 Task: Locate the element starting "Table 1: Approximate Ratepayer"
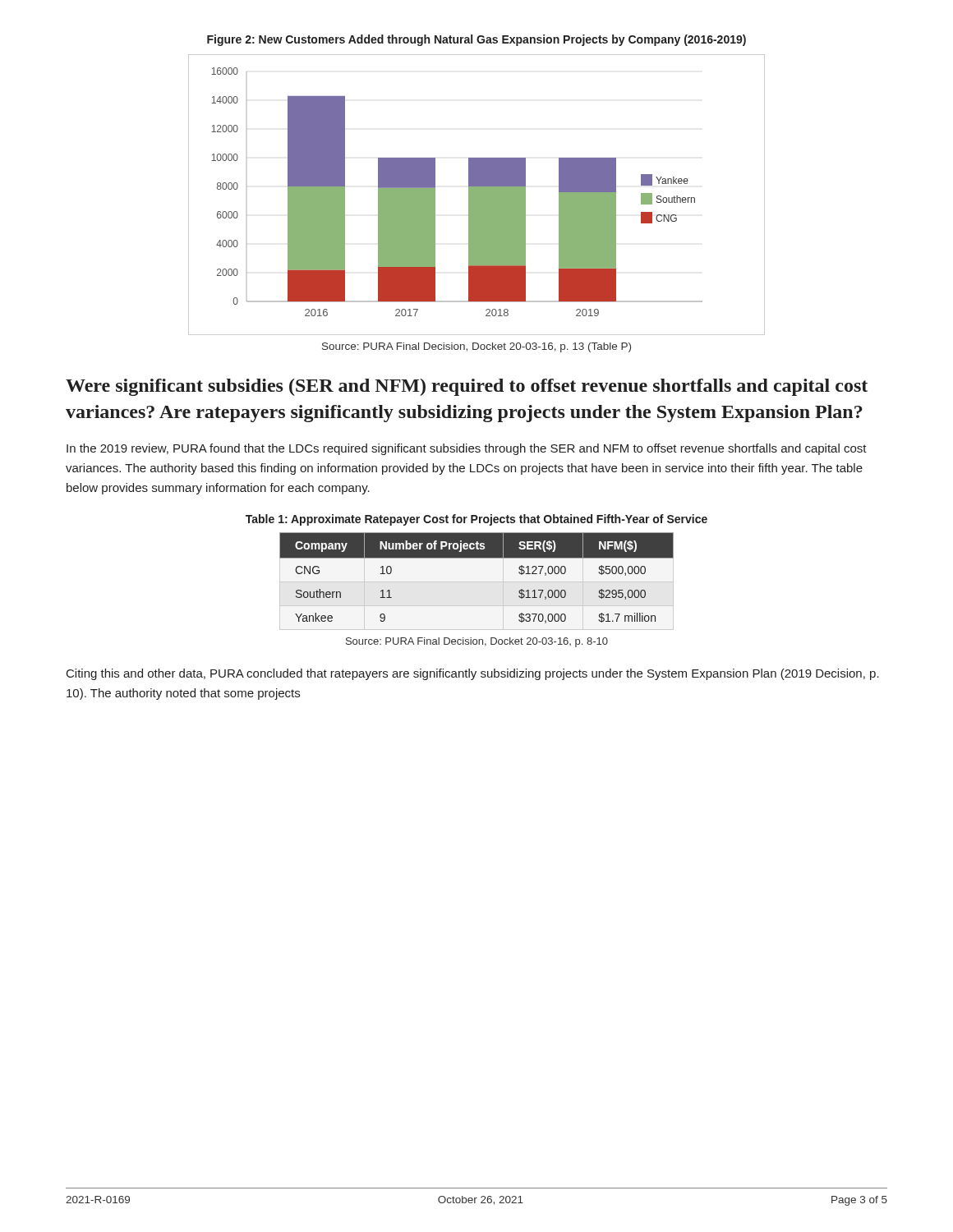tap(476, 519)
